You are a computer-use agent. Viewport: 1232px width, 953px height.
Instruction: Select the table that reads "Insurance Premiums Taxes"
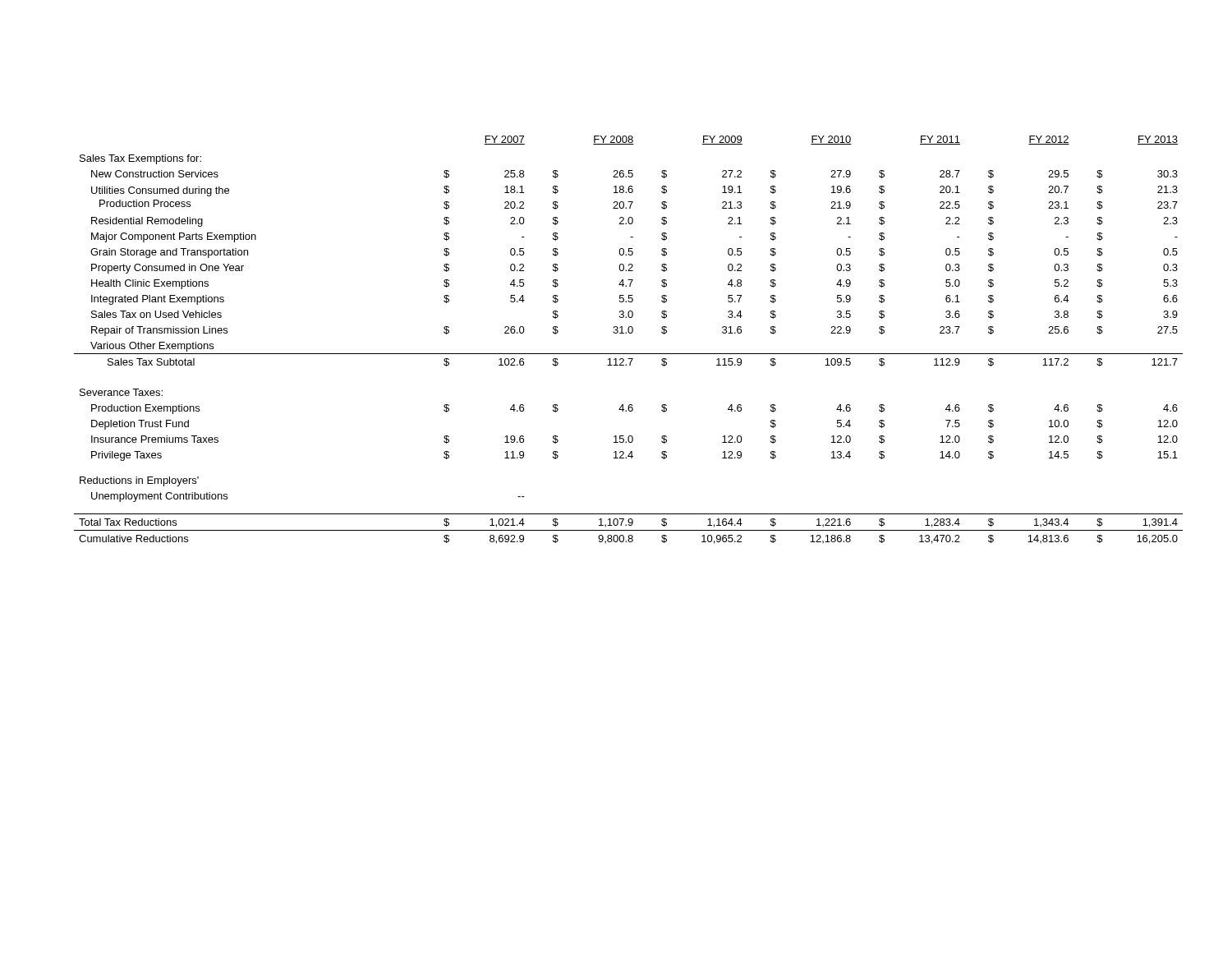point(628,339)
